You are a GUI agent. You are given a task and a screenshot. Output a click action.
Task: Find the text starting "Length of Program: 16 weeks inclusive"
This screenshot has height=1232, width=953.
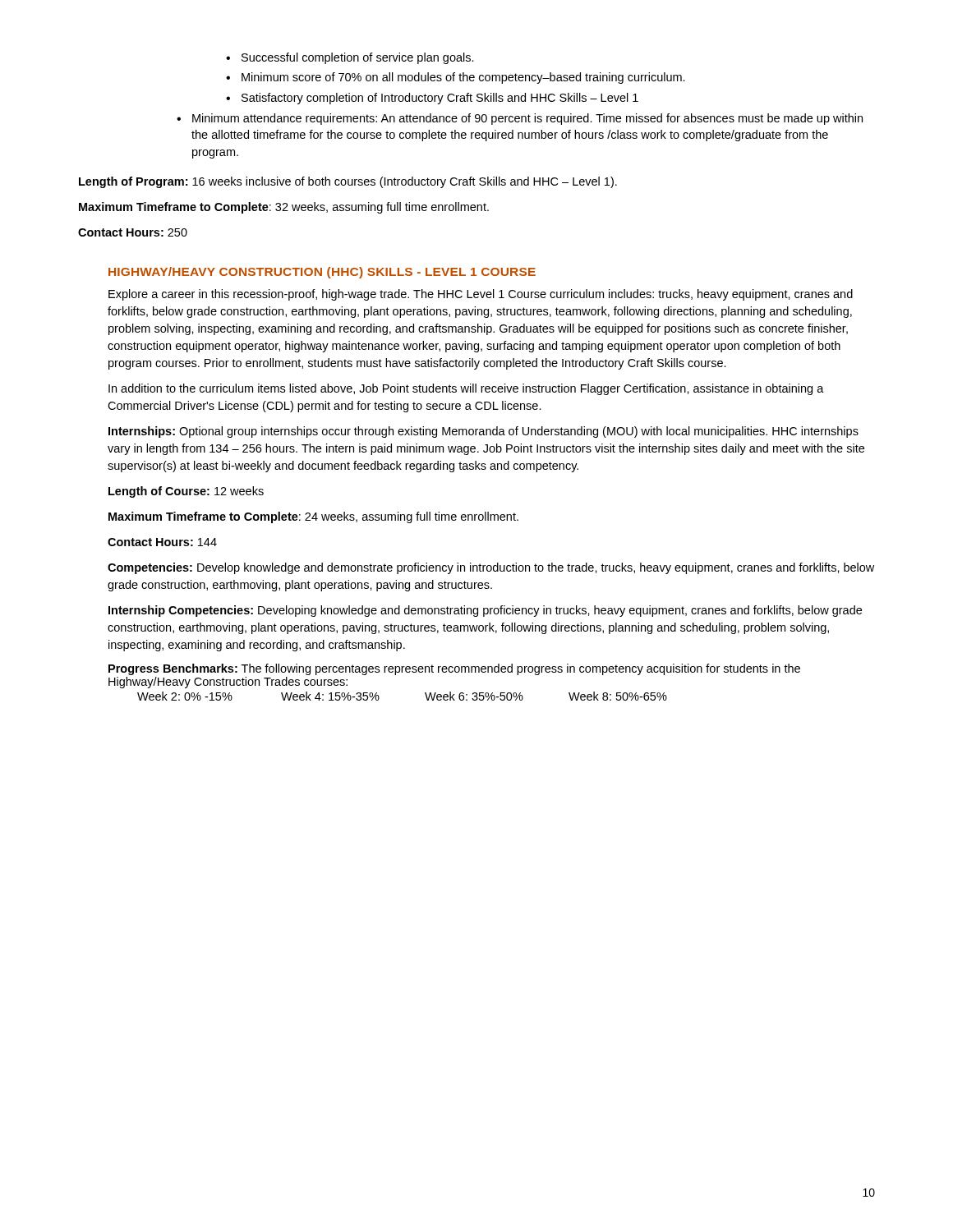click(348, 182)
